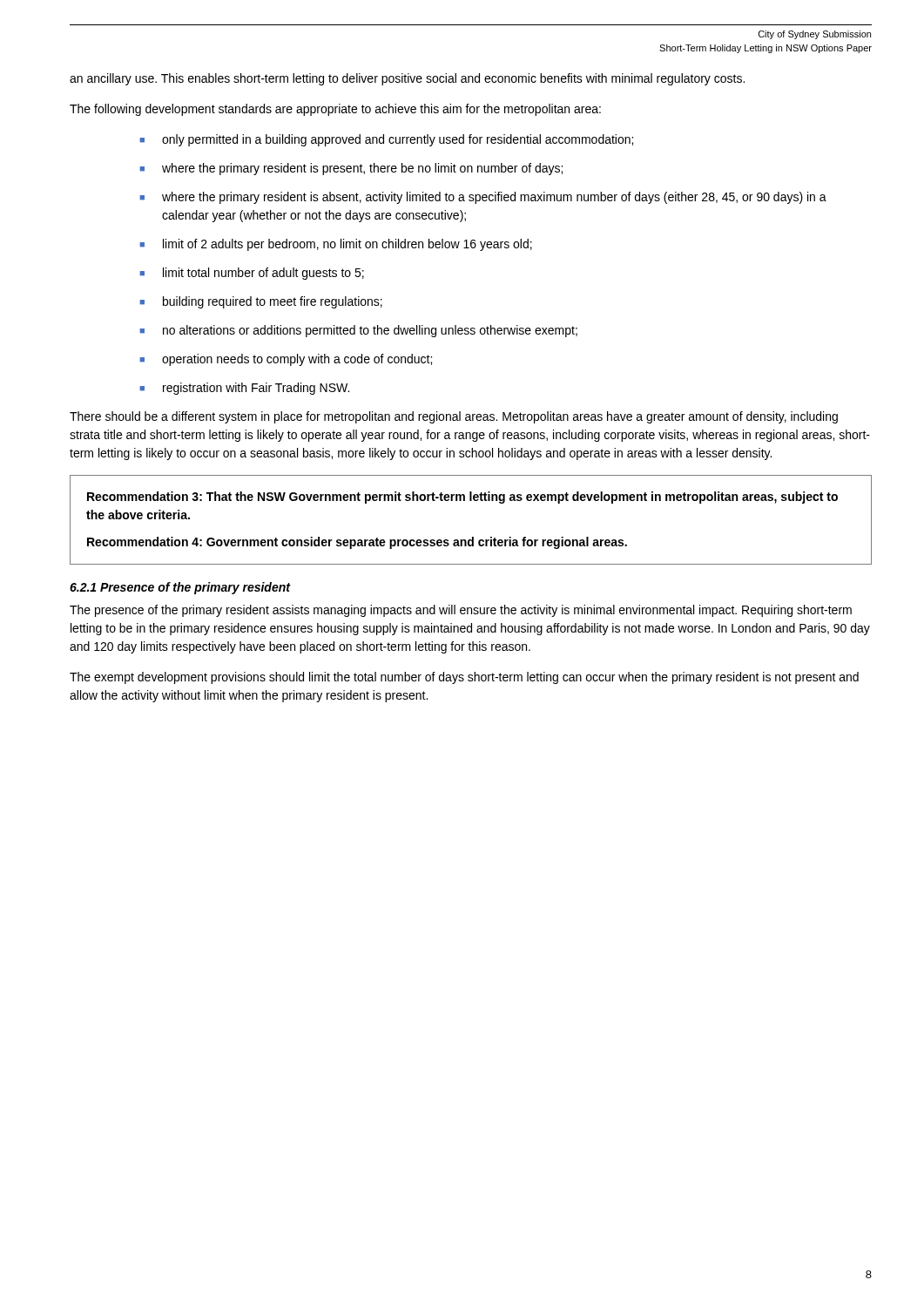The width and height of the screenshot is (924, 1307).
Task: Point to the block beginning "■ no alterations or additions permitted to"
Action: 506,331
